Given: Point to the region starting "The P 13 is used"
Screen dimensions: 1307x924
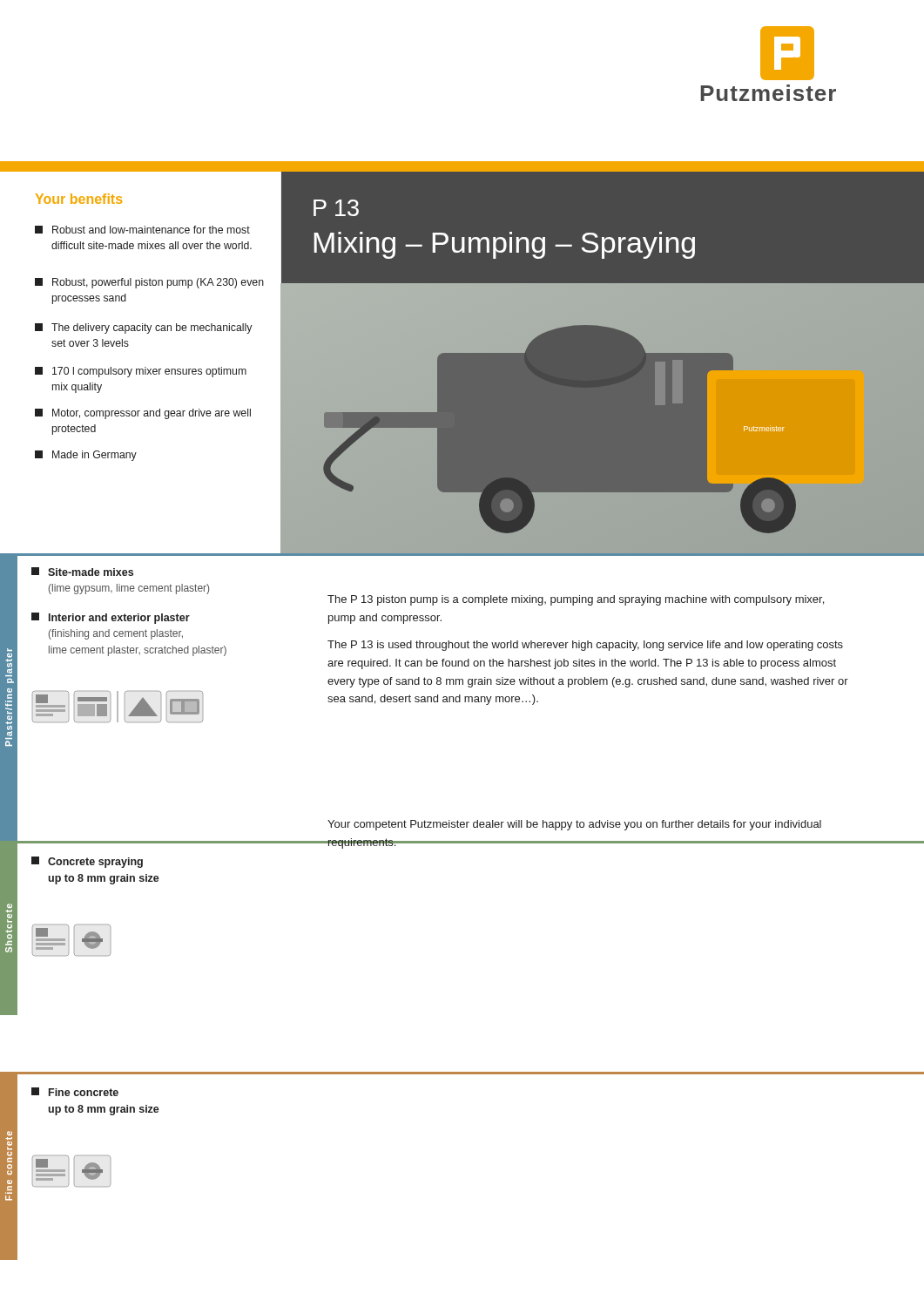Looking at the screenshot, I should [x=588, y=672].
